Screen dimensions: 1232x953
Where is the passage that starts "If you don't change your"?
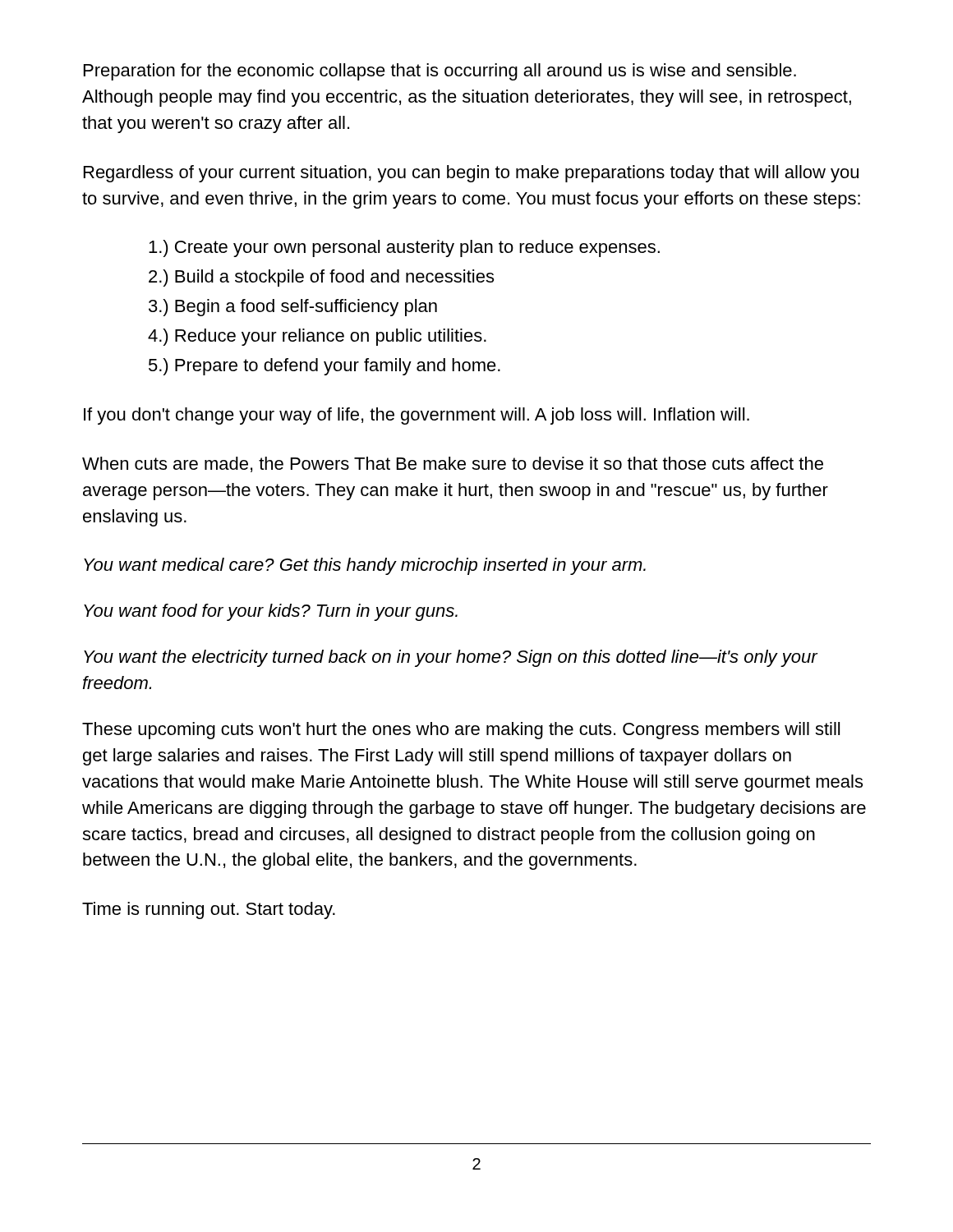click(x=416, y=414)
